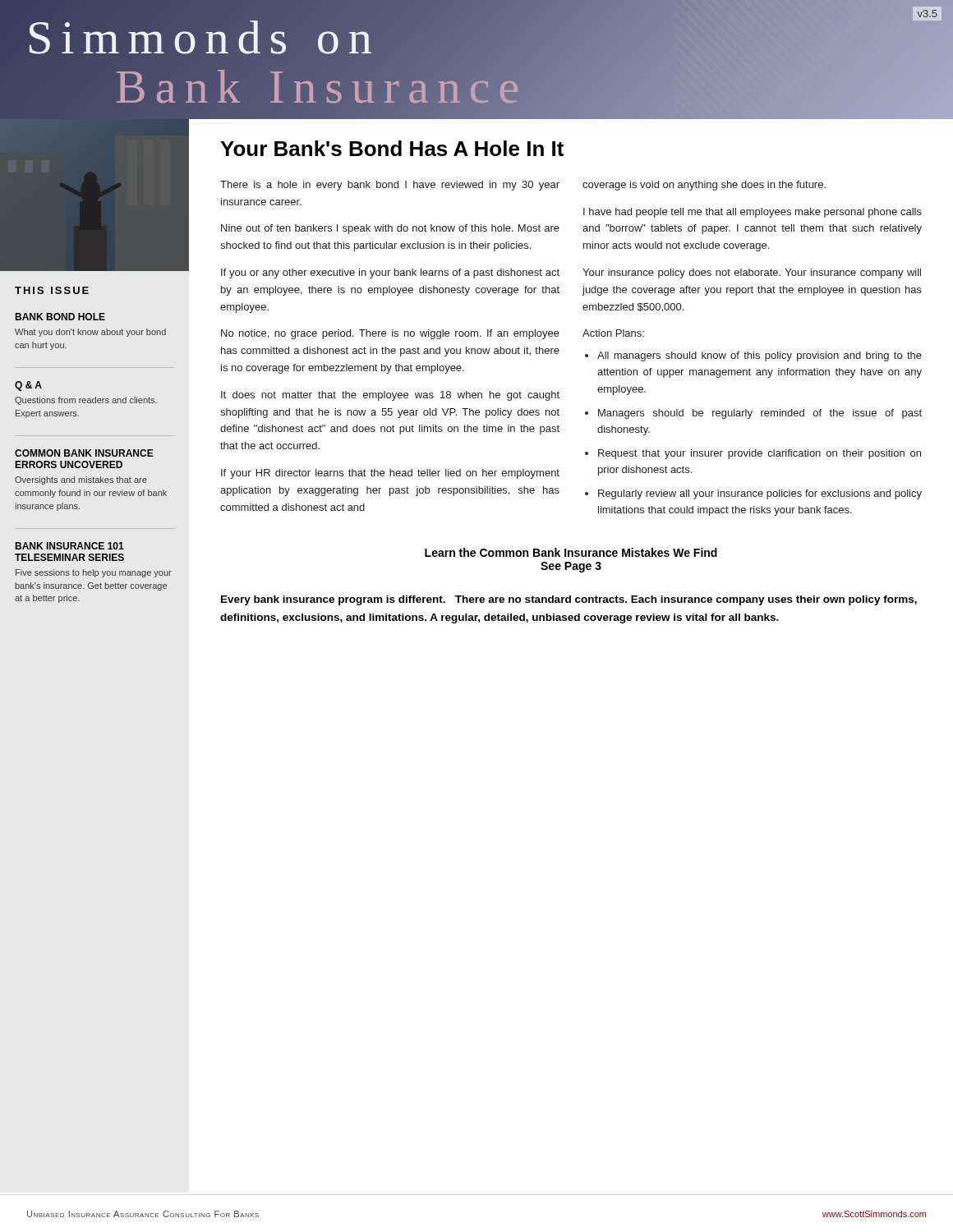953x1232 pixels.
Task: Click on the text block with the text "Learn the Common Bank Insurance"
Action: (x=571, y=559)
